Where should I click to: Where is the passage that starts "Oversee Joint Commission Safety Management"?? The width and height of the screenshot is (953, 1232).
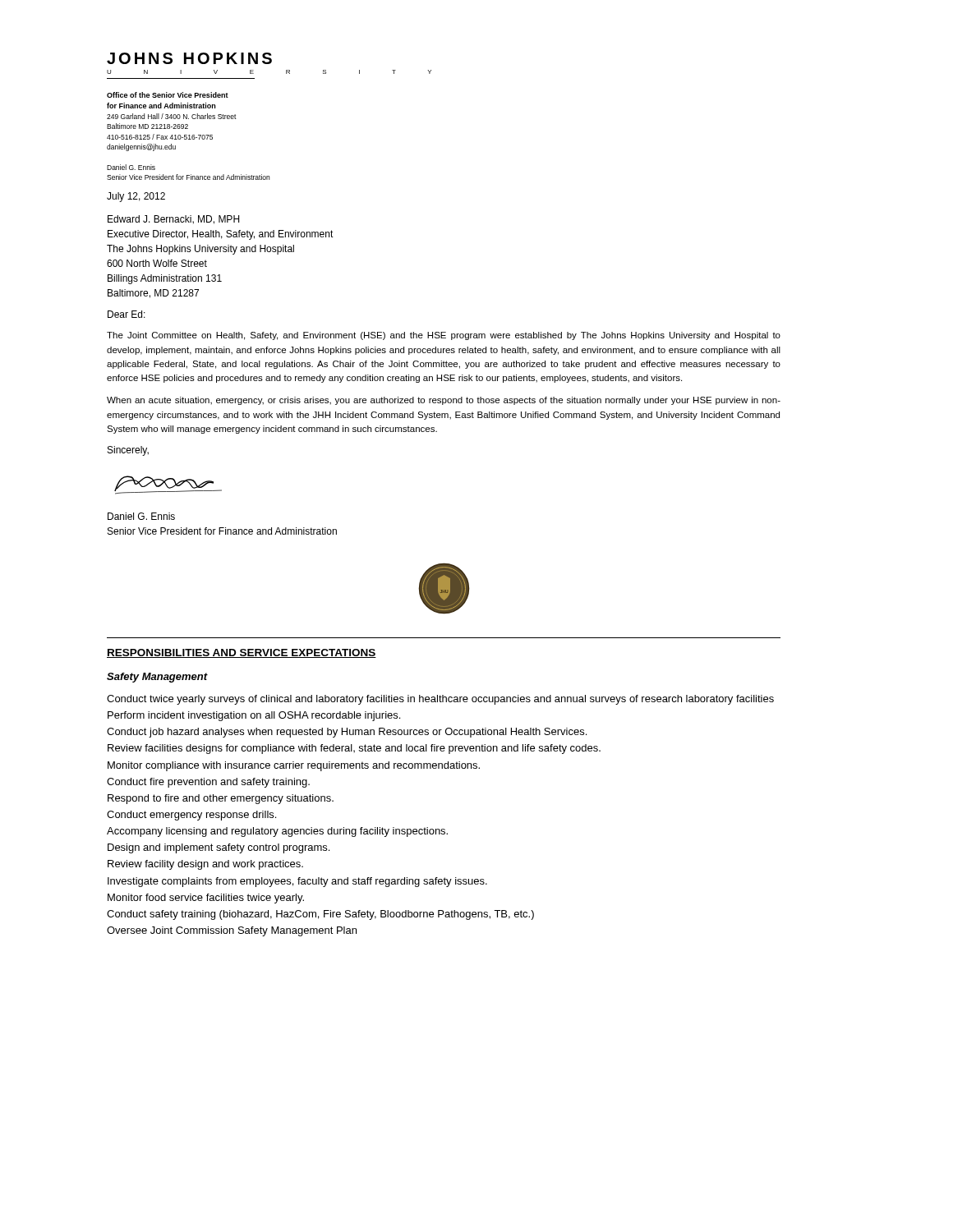point(232,930)
